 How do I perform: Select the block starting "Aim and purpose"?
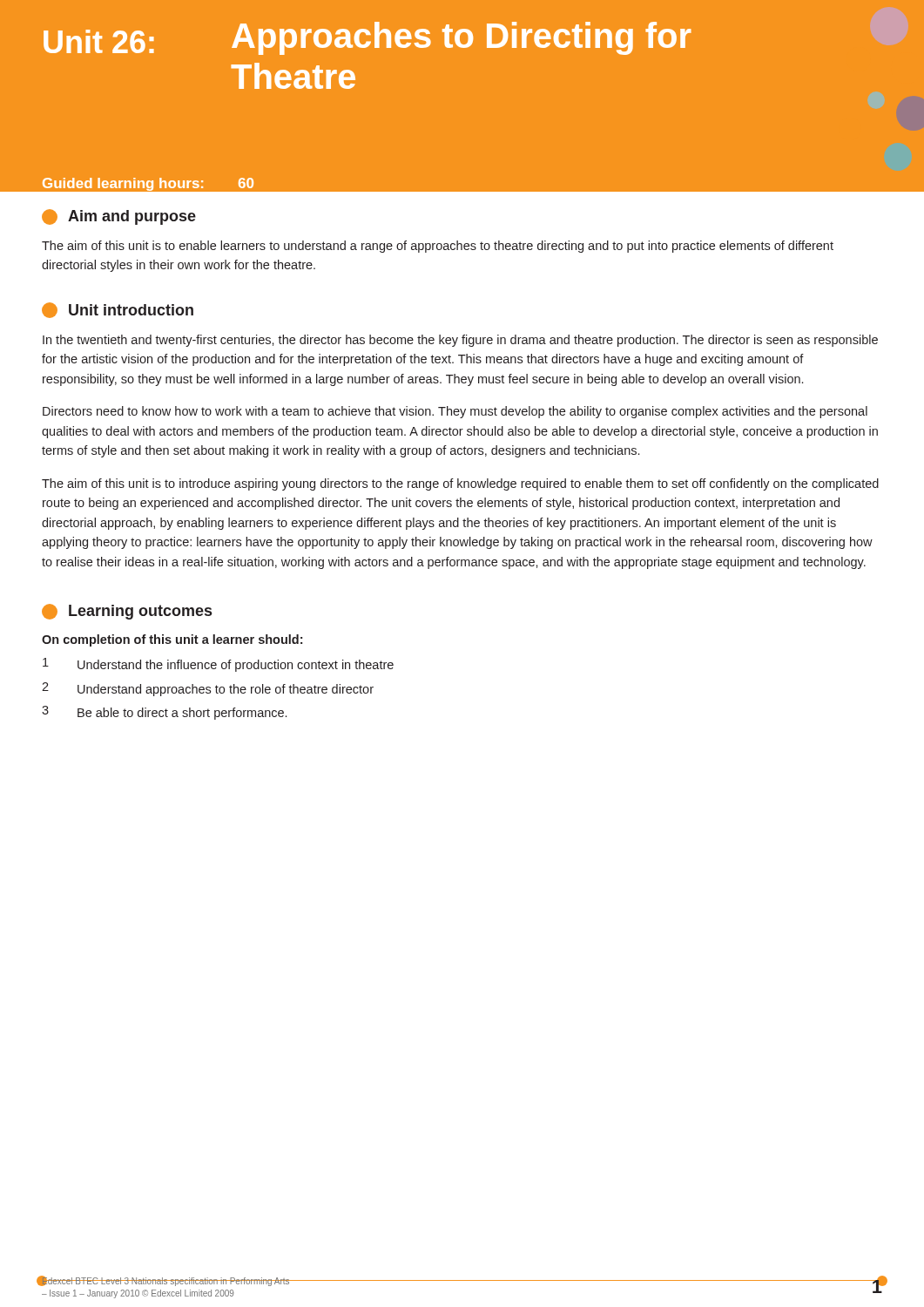pyautogui.click(x=119, y=217)
